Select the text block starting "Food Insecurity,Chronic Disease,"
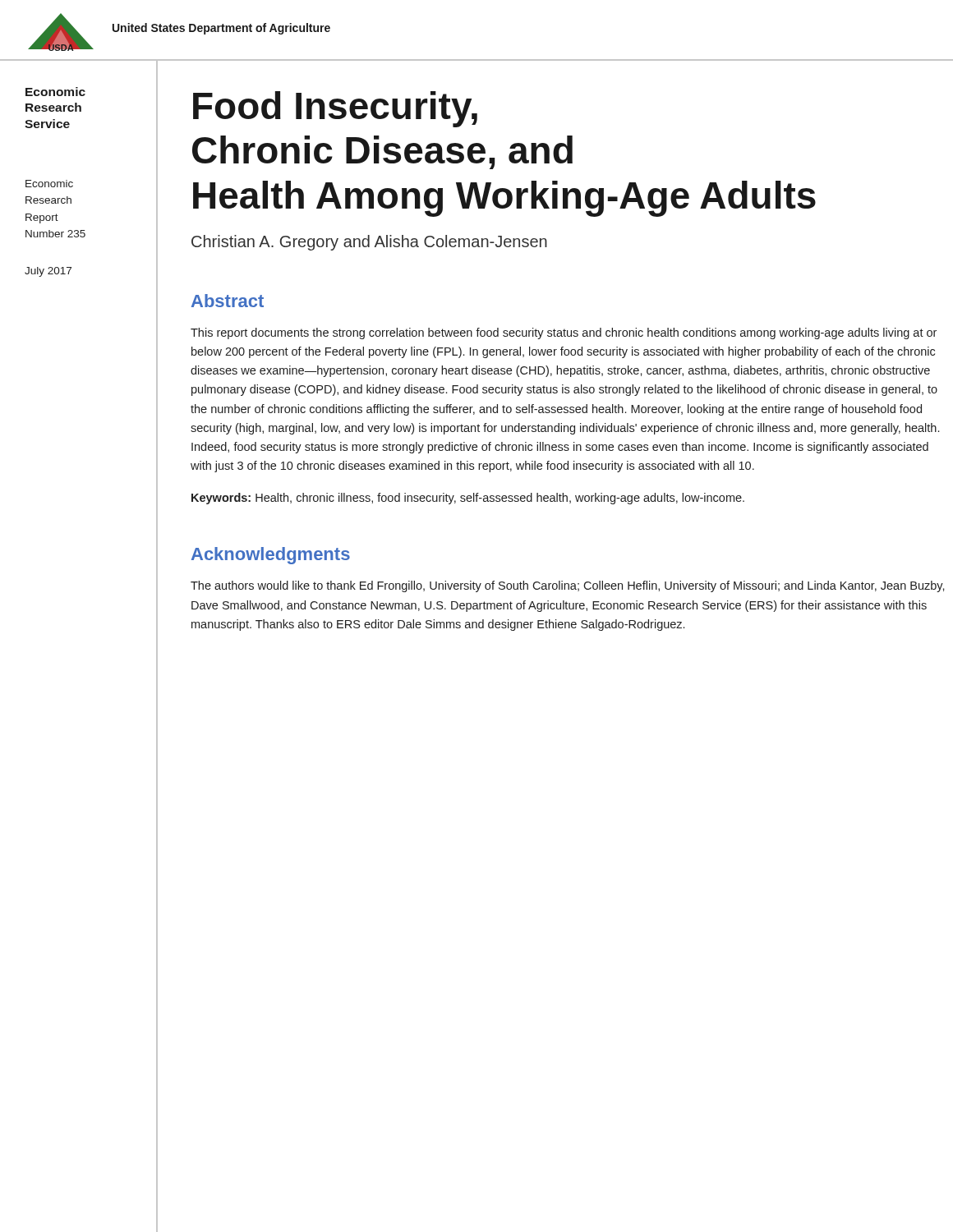Viewport: 953px width, 1232px height. (504, 151)
